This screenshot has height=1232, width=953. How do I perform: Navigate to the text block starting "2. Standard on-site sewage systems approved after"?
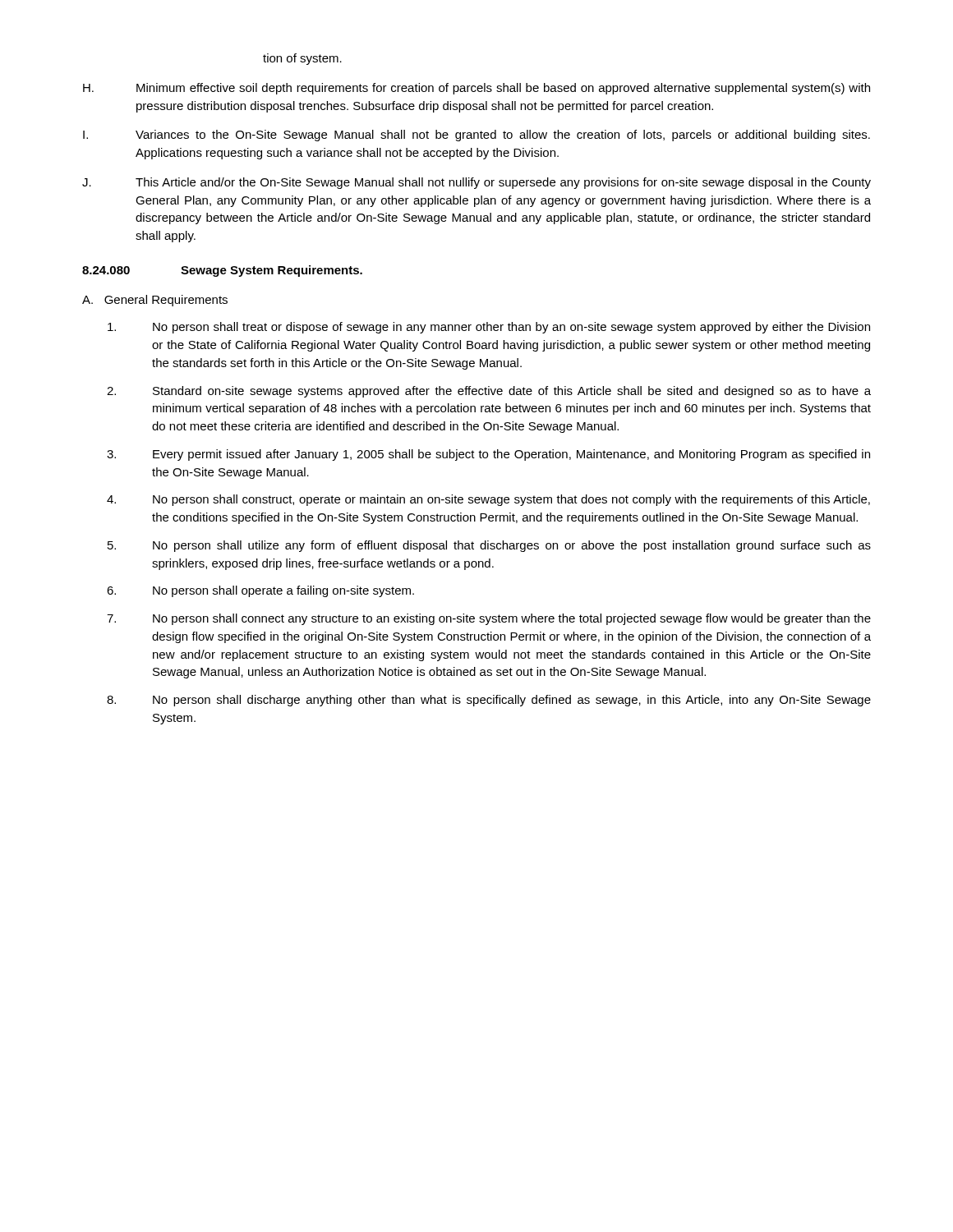tap(489, 408)
